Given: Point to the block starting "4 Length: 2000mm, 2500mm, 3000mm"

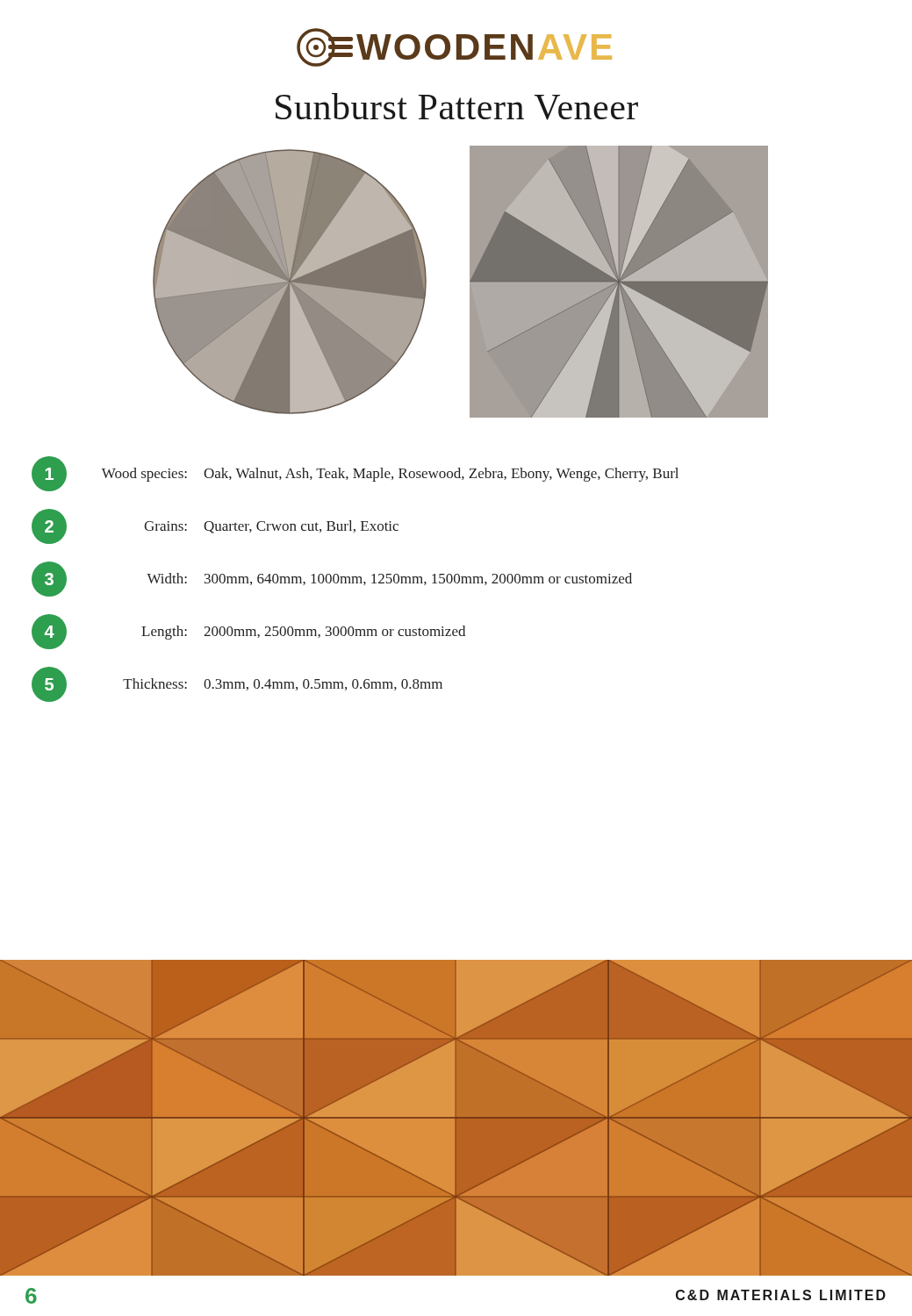Looking at the screenshot, I should 249,632.
